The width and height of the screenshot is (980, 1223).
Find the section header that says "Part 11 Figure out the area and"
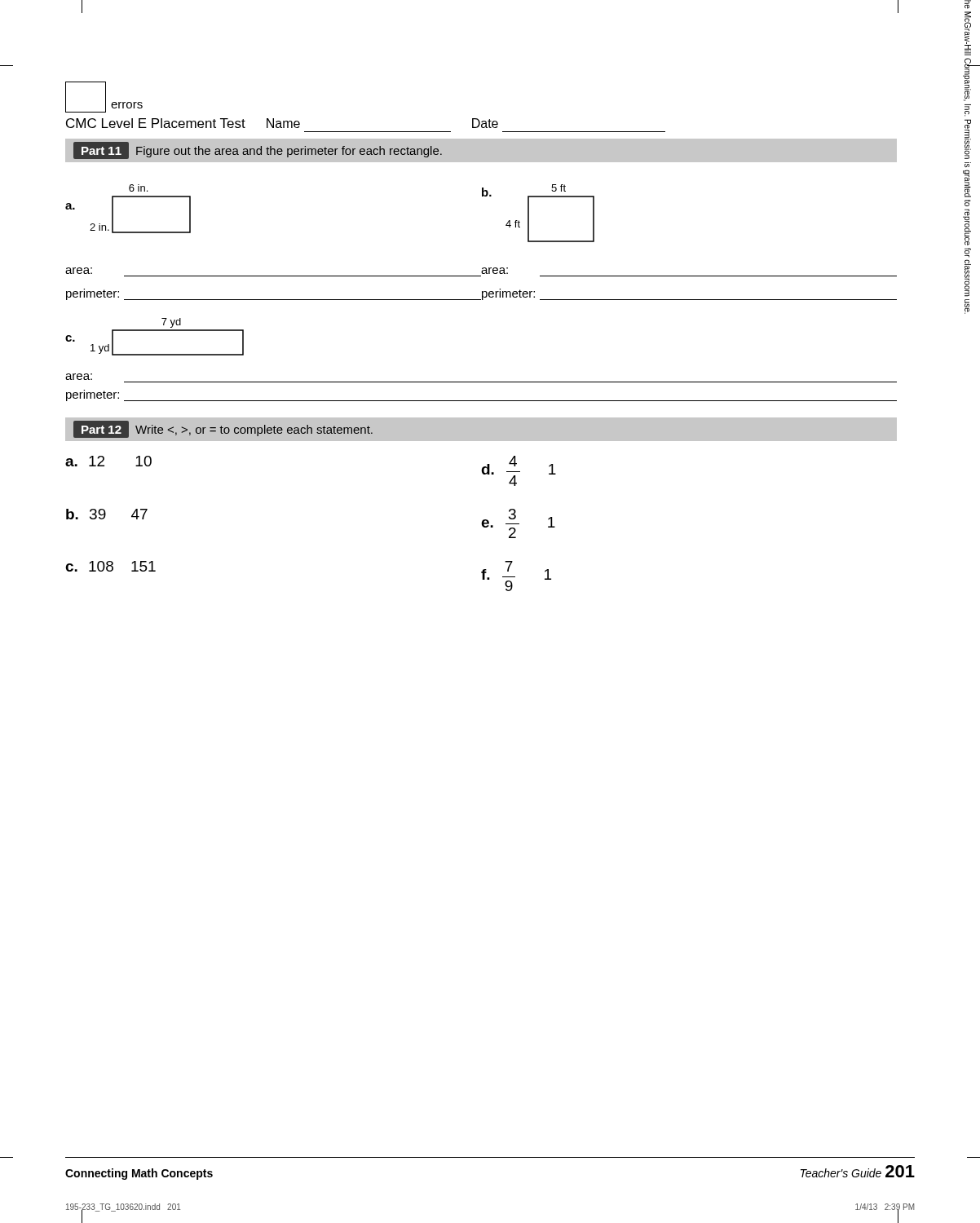pos(258,150)
